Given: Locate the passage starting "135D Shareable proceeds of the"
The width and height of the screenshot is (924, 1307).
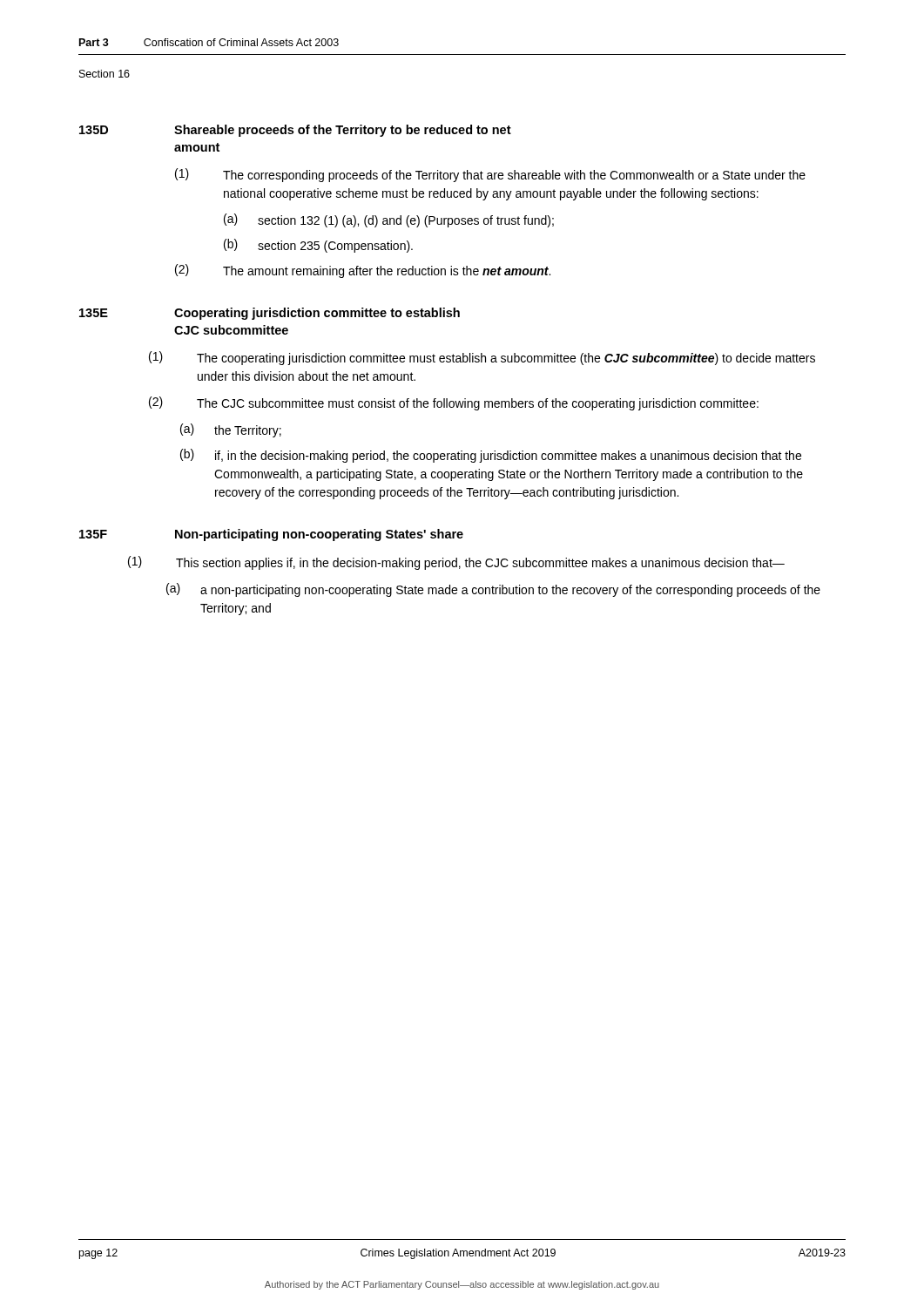Looking at the screenshot, I should [x=295, y=139].
